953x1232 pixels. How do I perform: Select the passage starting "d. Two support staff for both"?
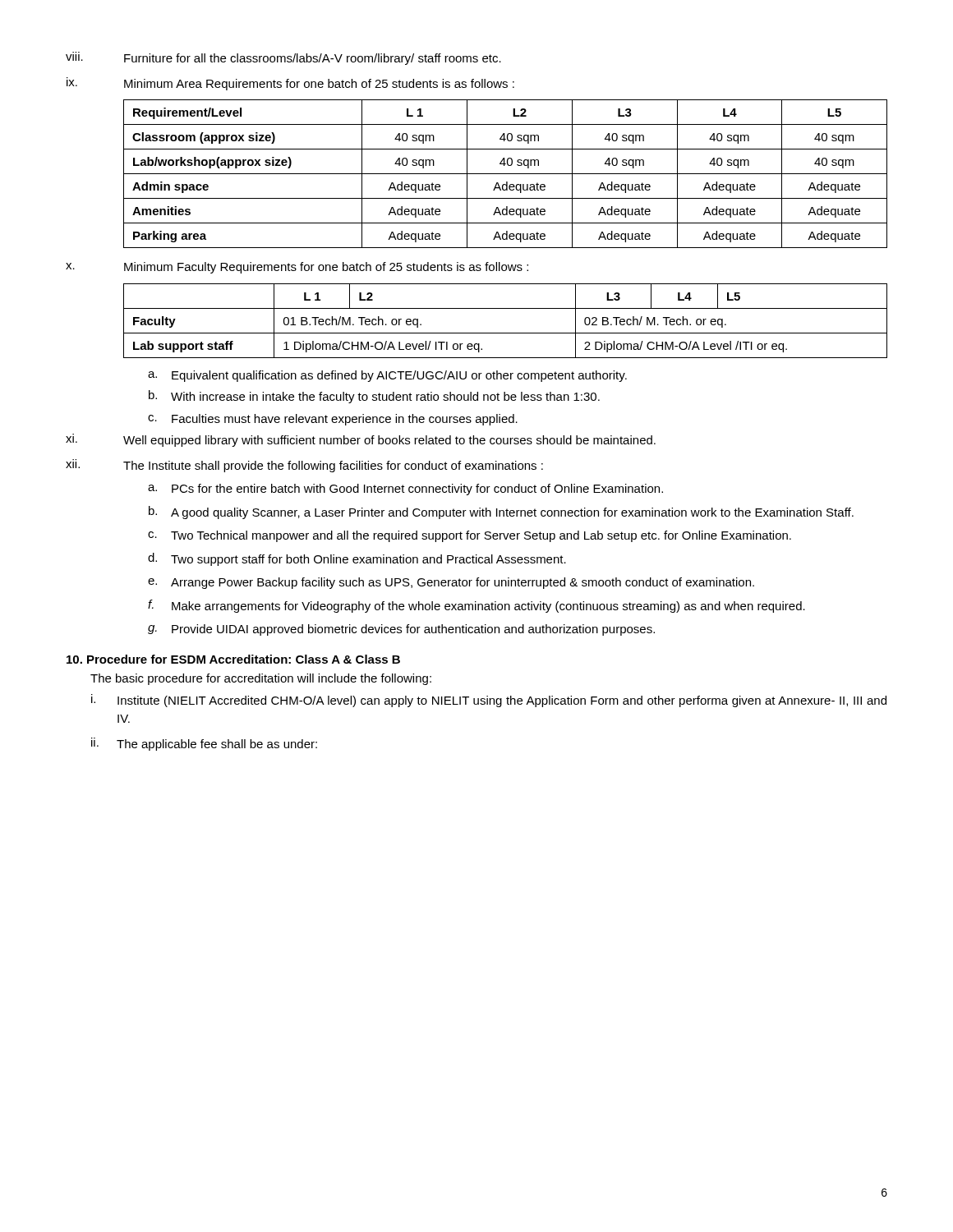click(518, 559)
